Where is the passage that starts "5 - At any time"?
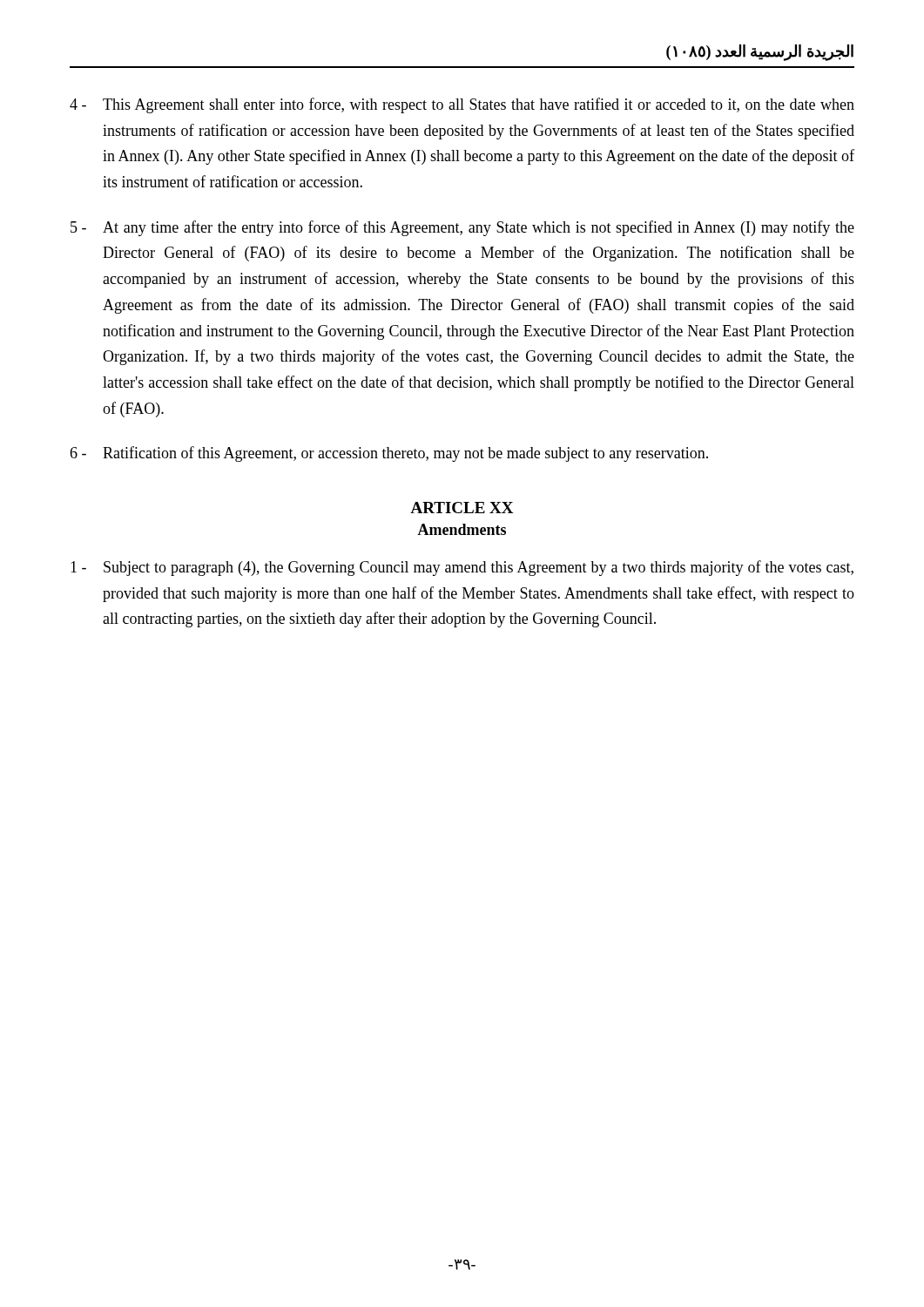 462,318
